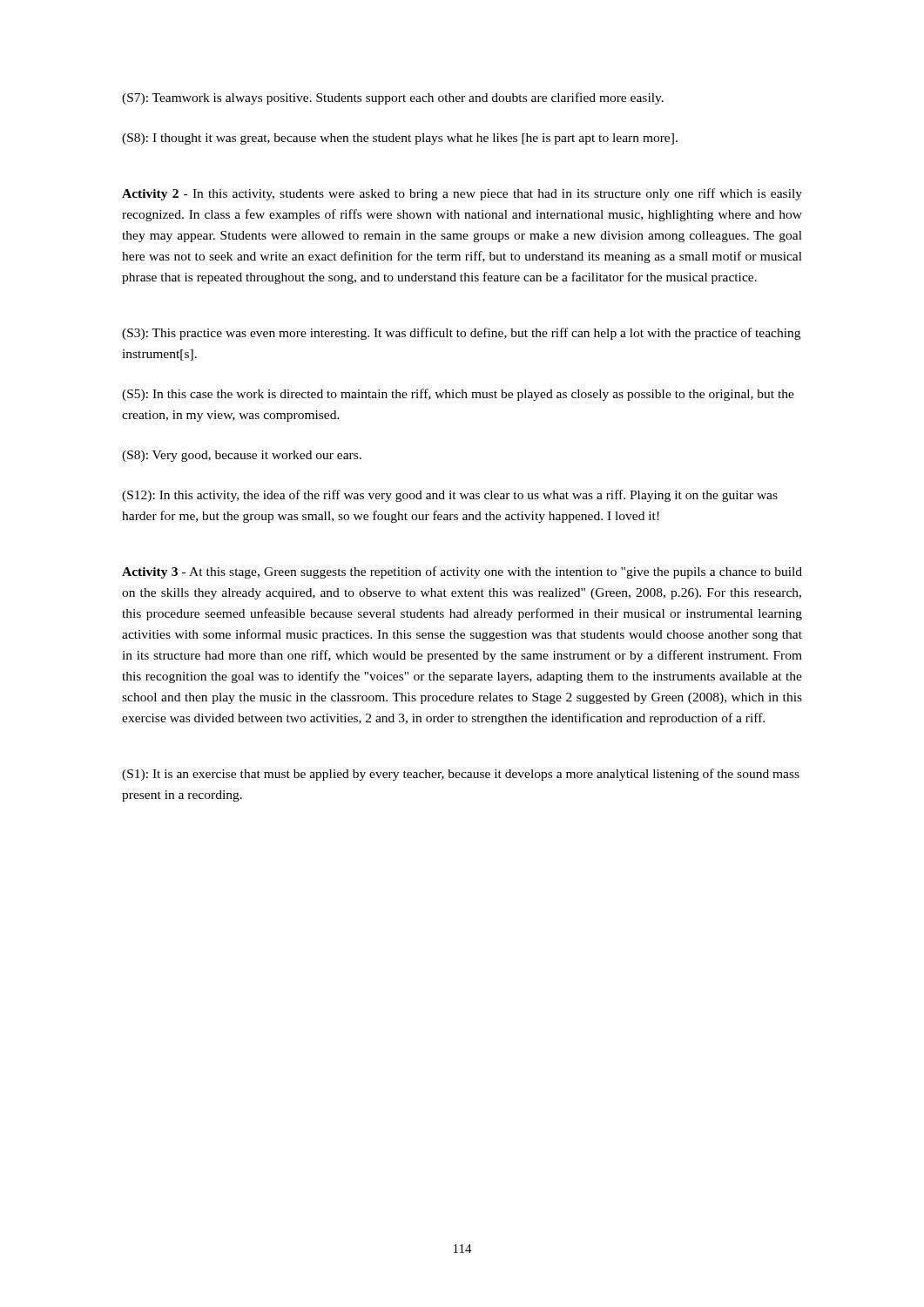Locate the block of text that opens with "(S12): In this"
Screen dimensions: 1307x924
[450, 505]
